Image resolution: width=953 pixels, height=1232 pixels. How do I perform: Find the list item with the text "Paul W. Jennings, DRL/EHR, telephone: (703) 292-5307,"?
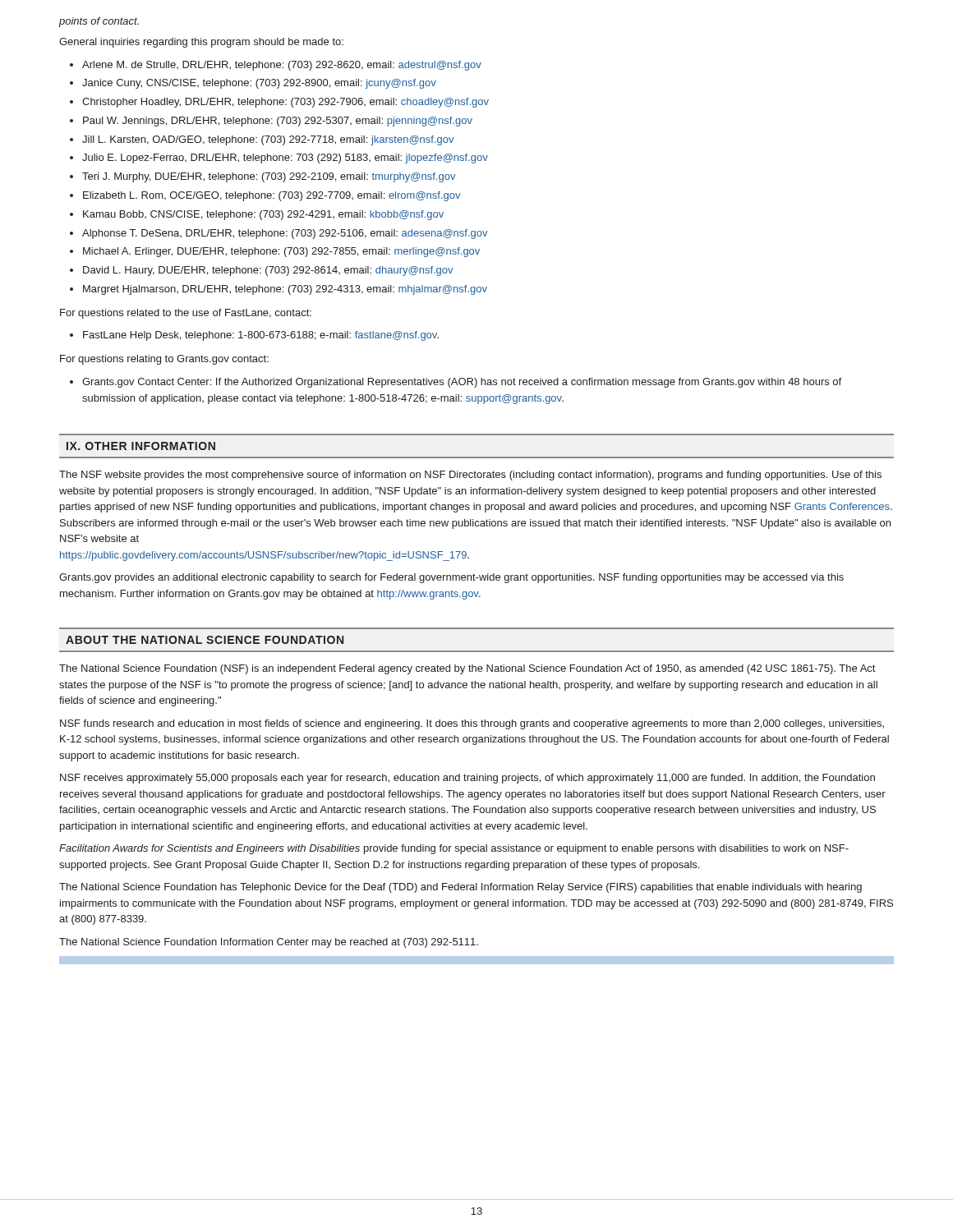click(277, 120)
